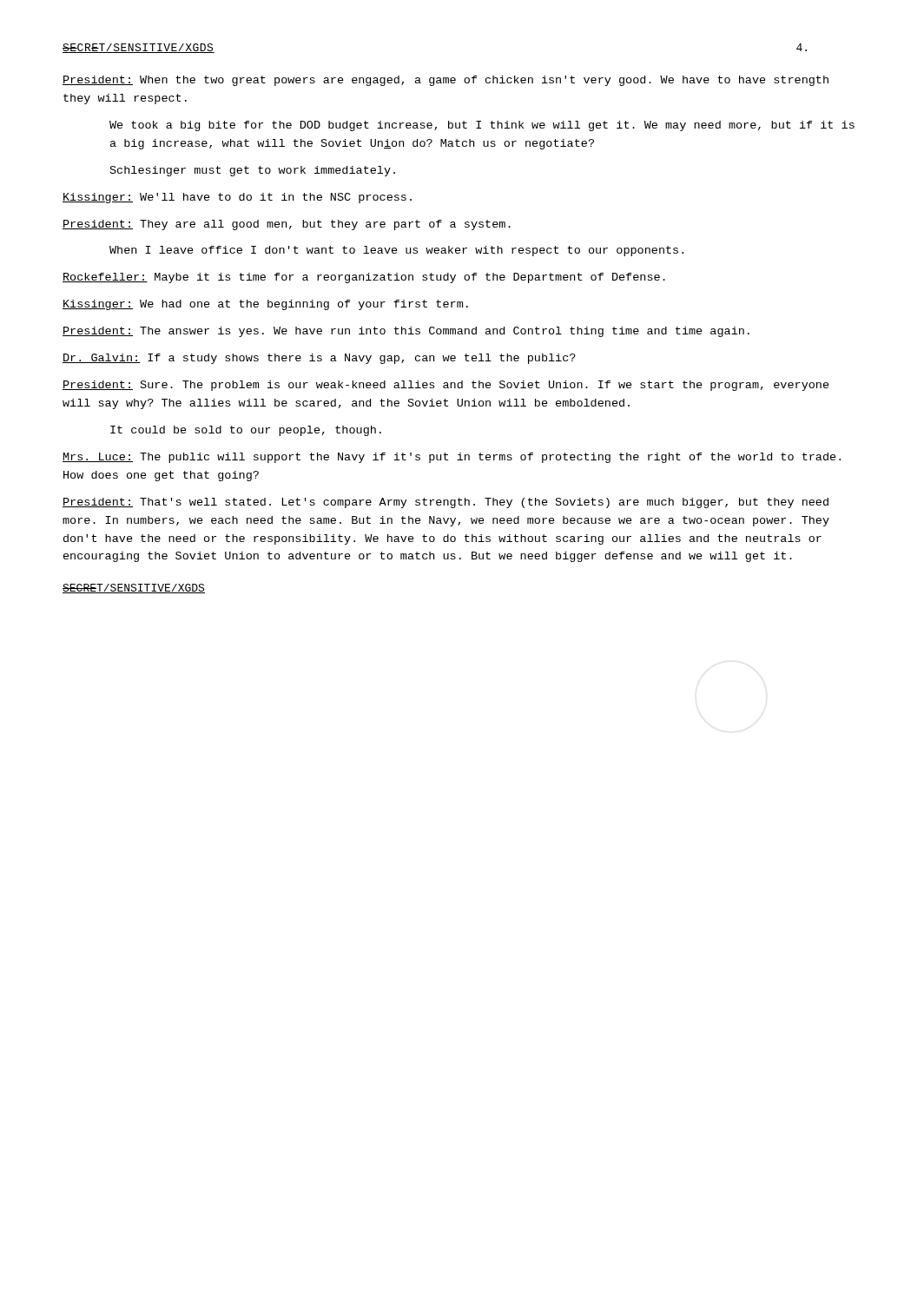Click on the text block containing "Kissinger: We had one at"
The width and height of the screenshot is (924, 1303).
267,305
